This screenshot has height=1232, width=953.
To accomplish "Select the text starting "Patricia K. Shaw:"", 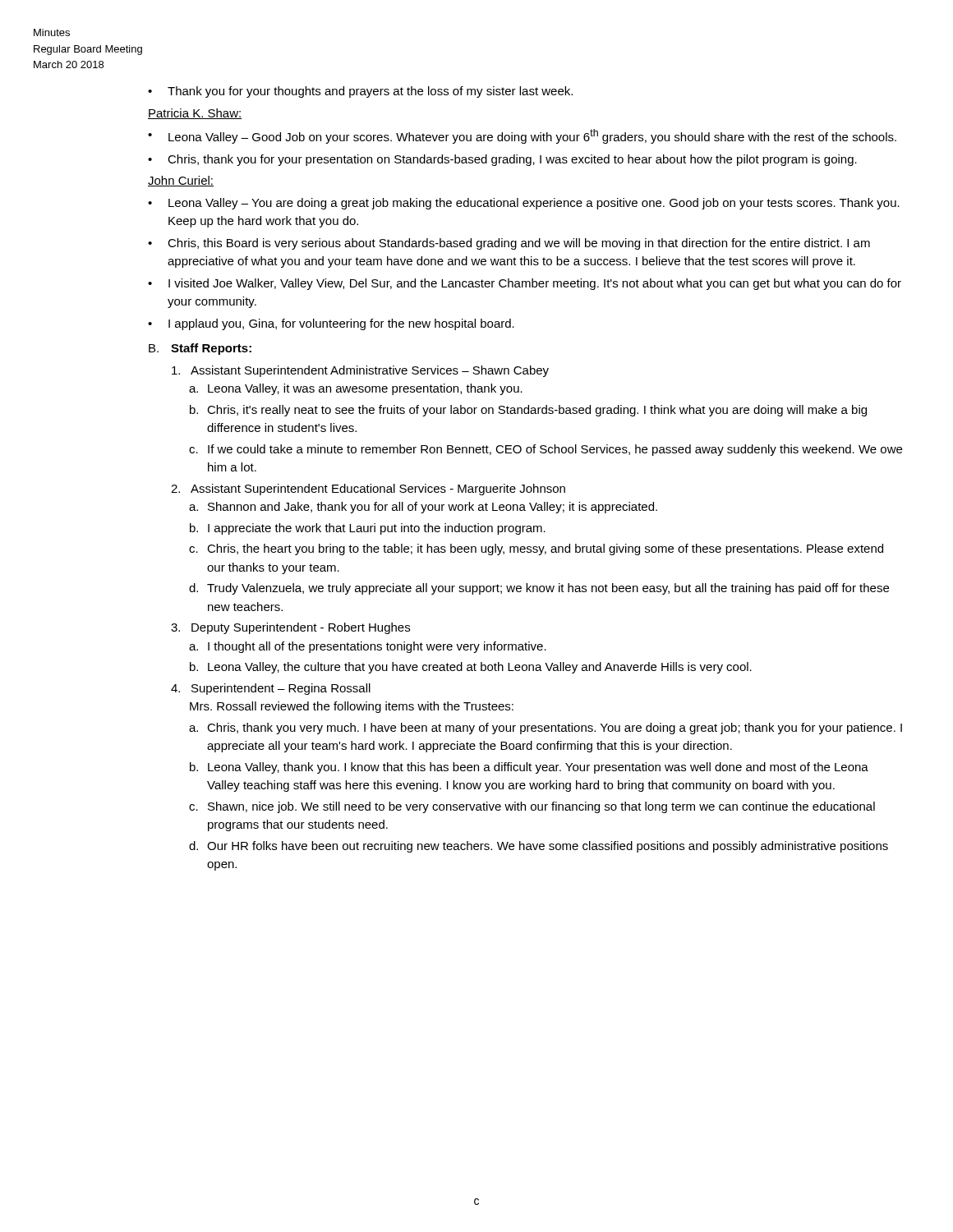I will point(195,113).
